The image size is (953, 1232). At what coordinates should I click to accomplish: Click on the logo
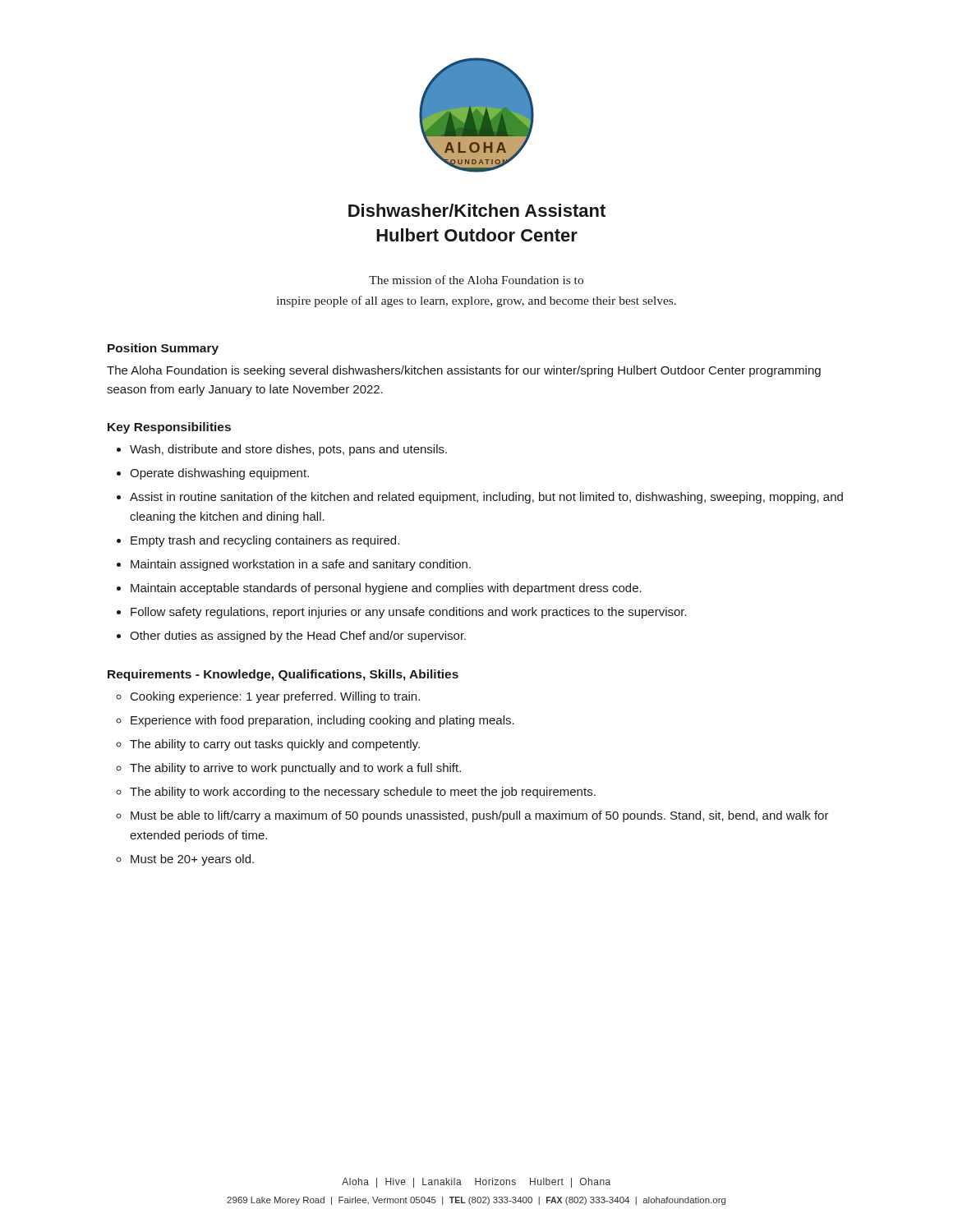[x=476, y=117]
